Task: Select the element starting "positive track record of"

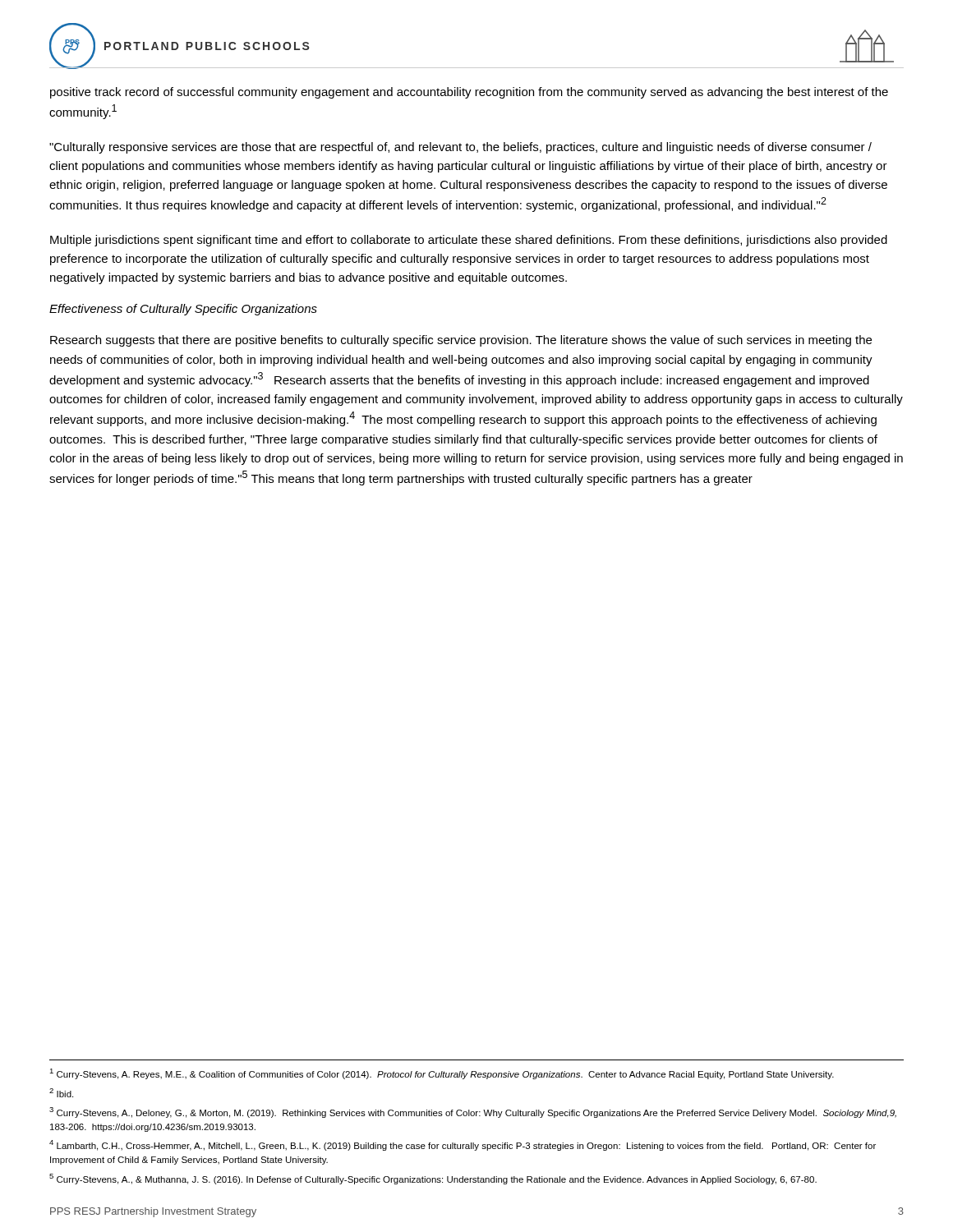Action: (469, 102)
